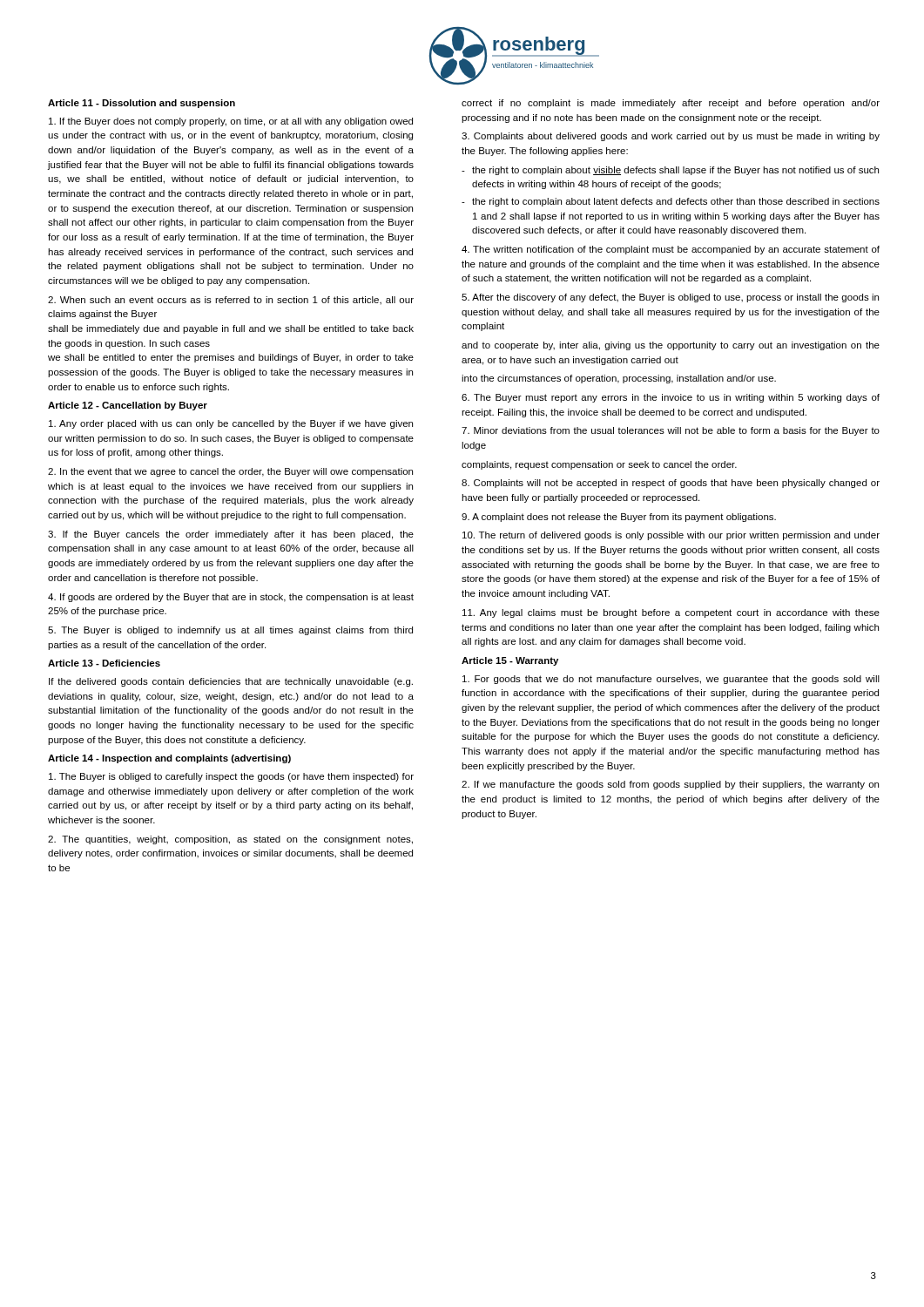Find the text block starting "Article 13 -"

coord(104,663)
